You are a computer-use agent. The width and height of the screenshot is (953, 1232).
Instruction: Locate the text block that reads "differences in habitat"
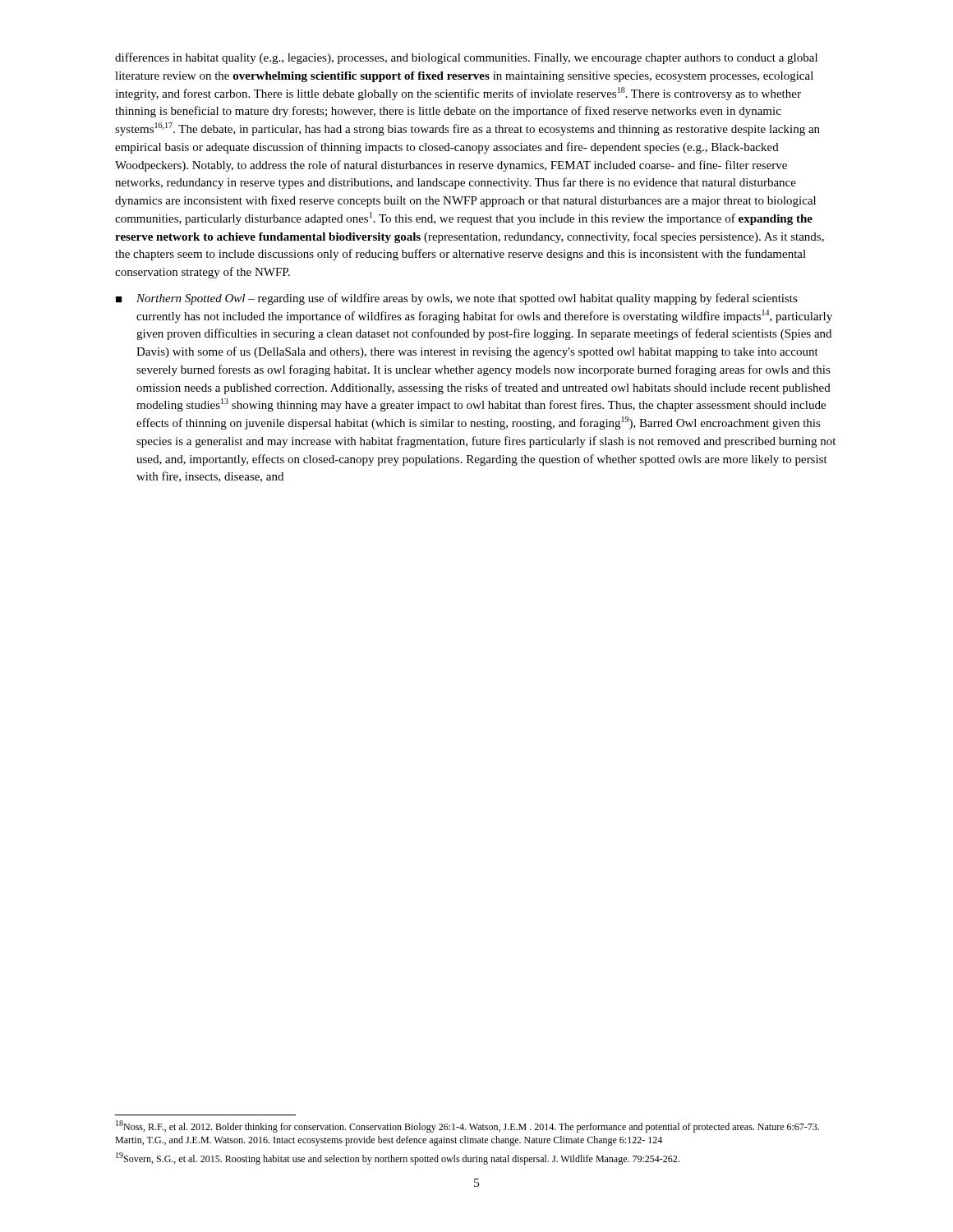point(470,165)
